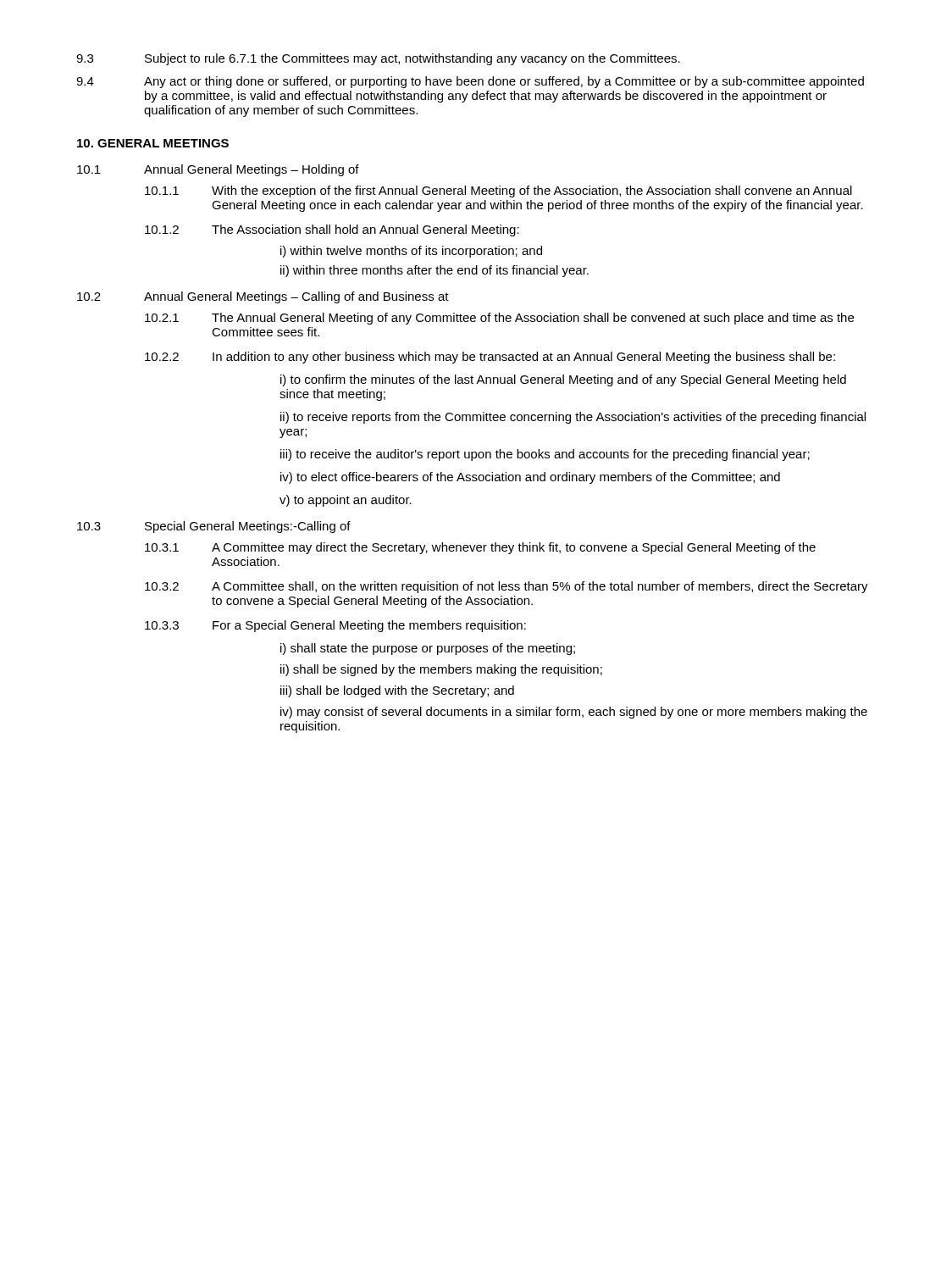
Task: Click on the region starting "10.3.2 A Committee shall, on the written"
Action: [x=510, y=593]
